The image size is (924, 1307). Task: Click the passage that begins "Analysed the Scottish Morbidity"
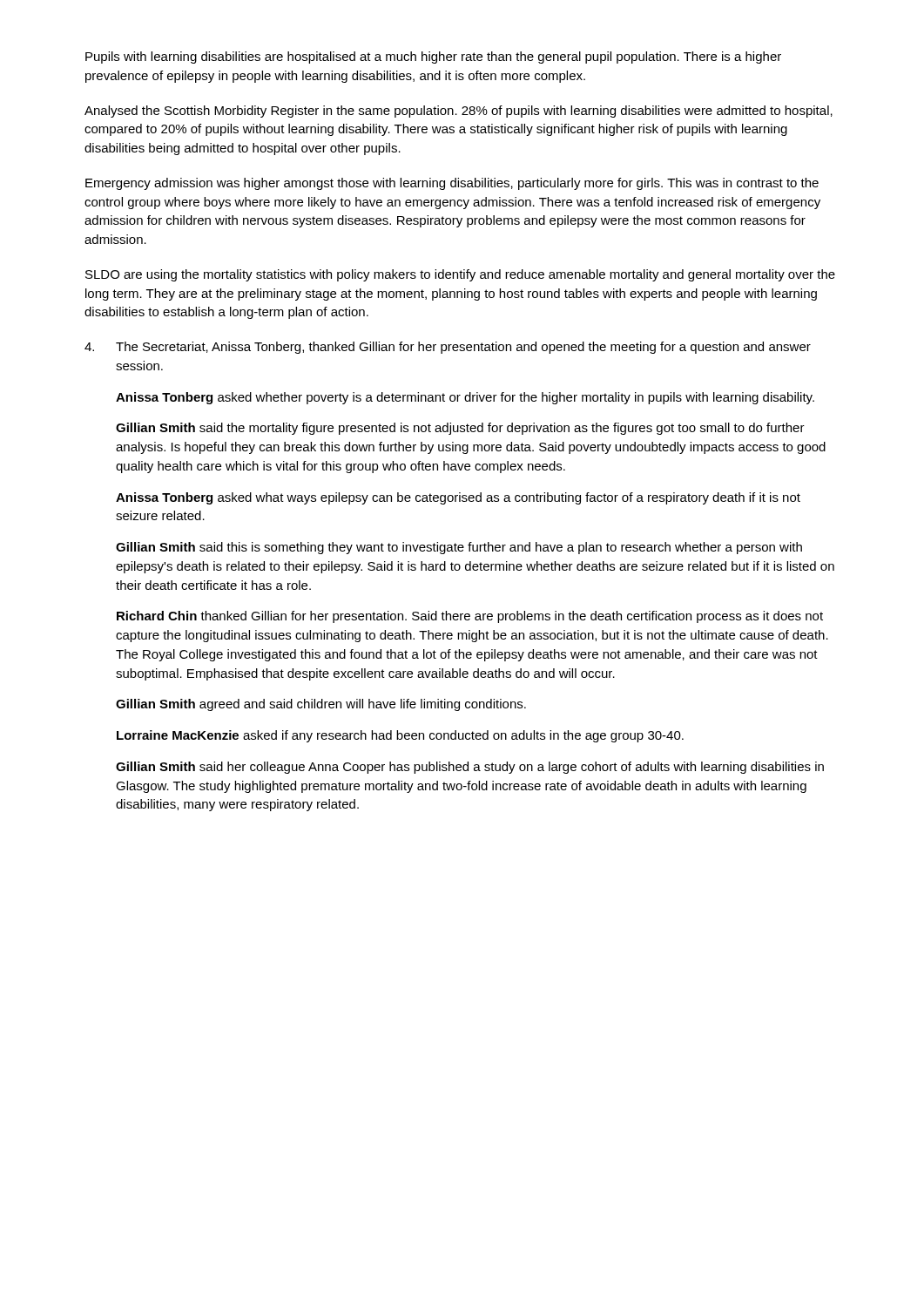(459, 129)
